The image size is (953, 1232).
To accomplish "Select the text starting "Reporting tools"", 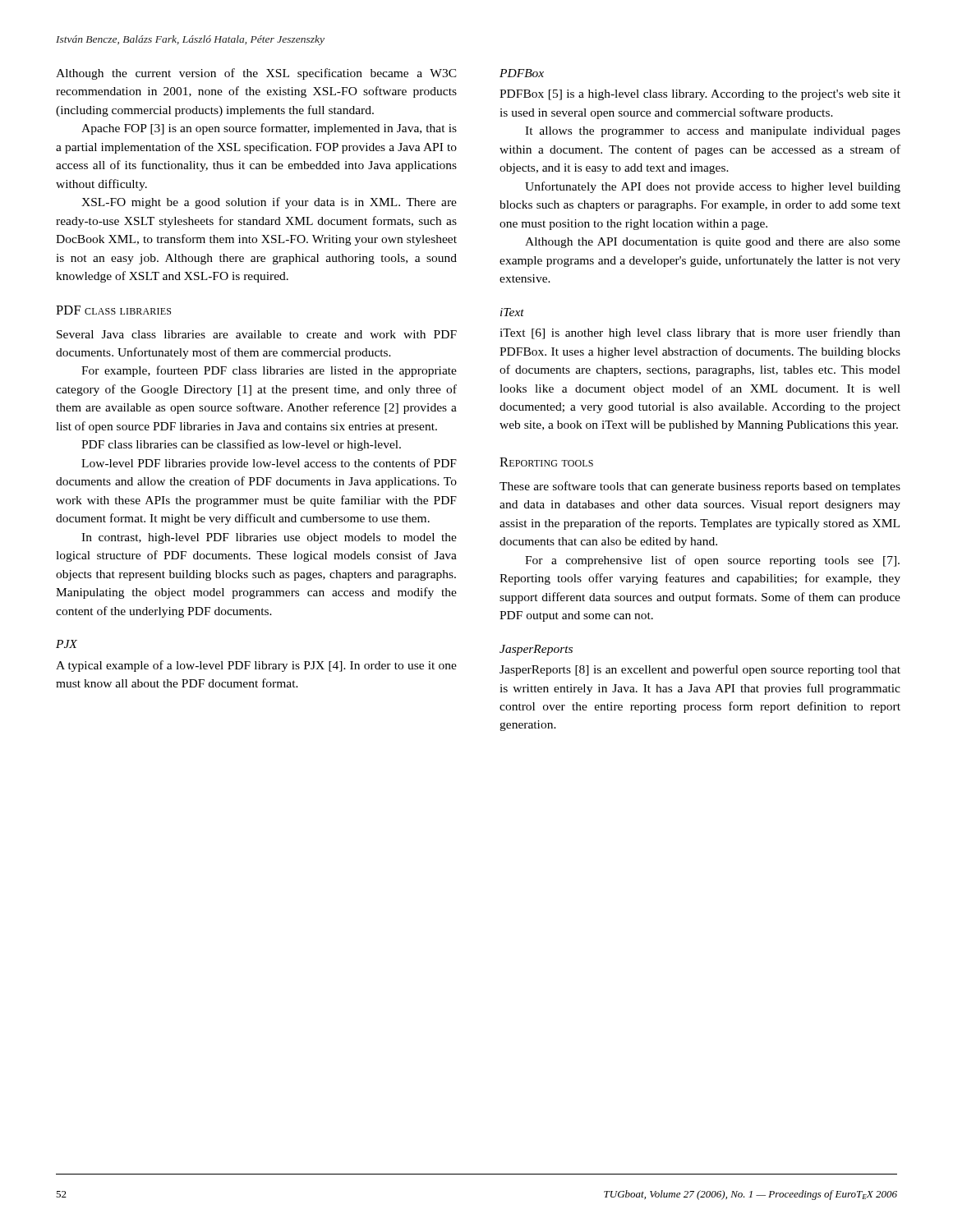I will coord(547,462).
